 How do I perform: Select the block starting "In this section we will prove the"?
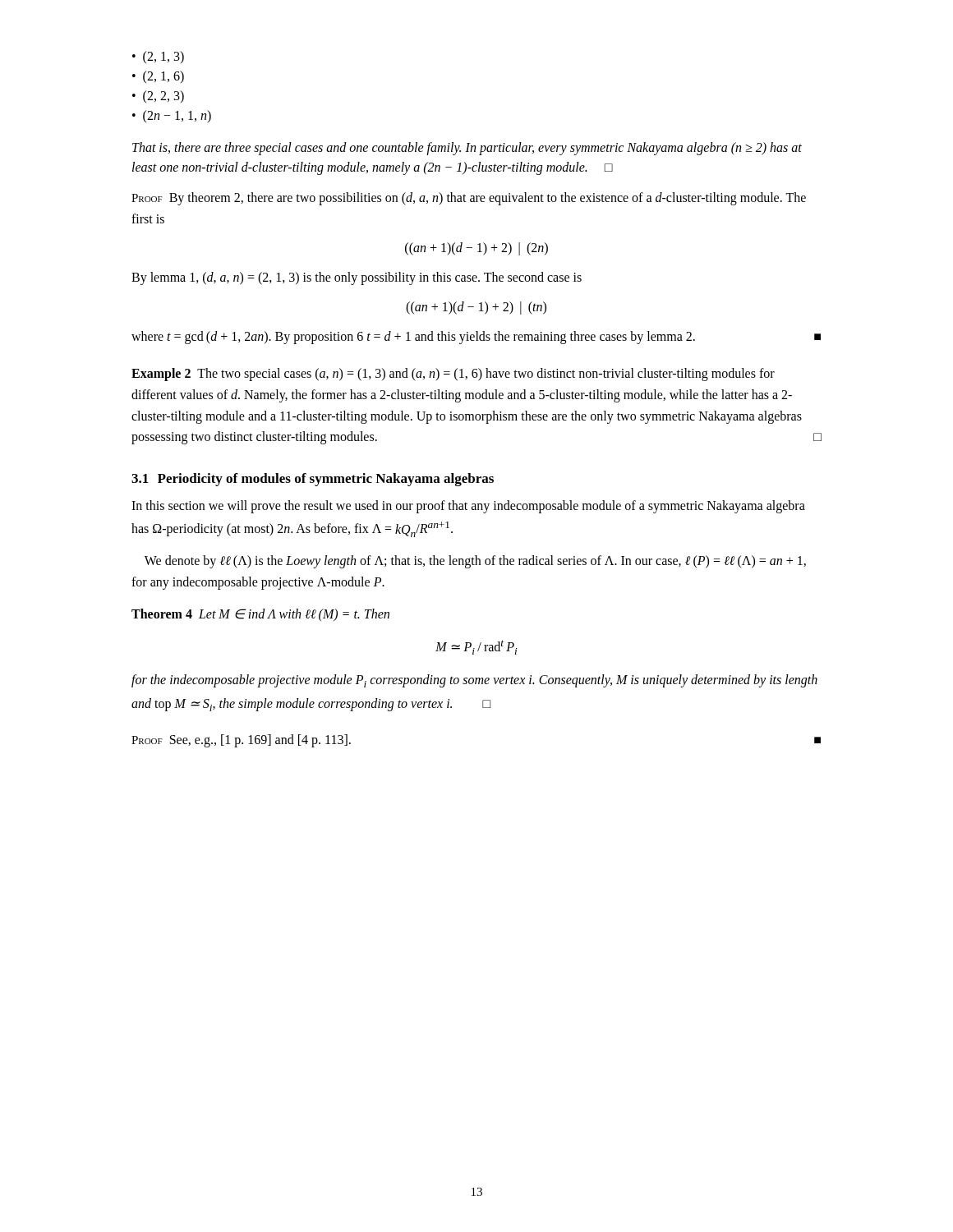(468, 519)
